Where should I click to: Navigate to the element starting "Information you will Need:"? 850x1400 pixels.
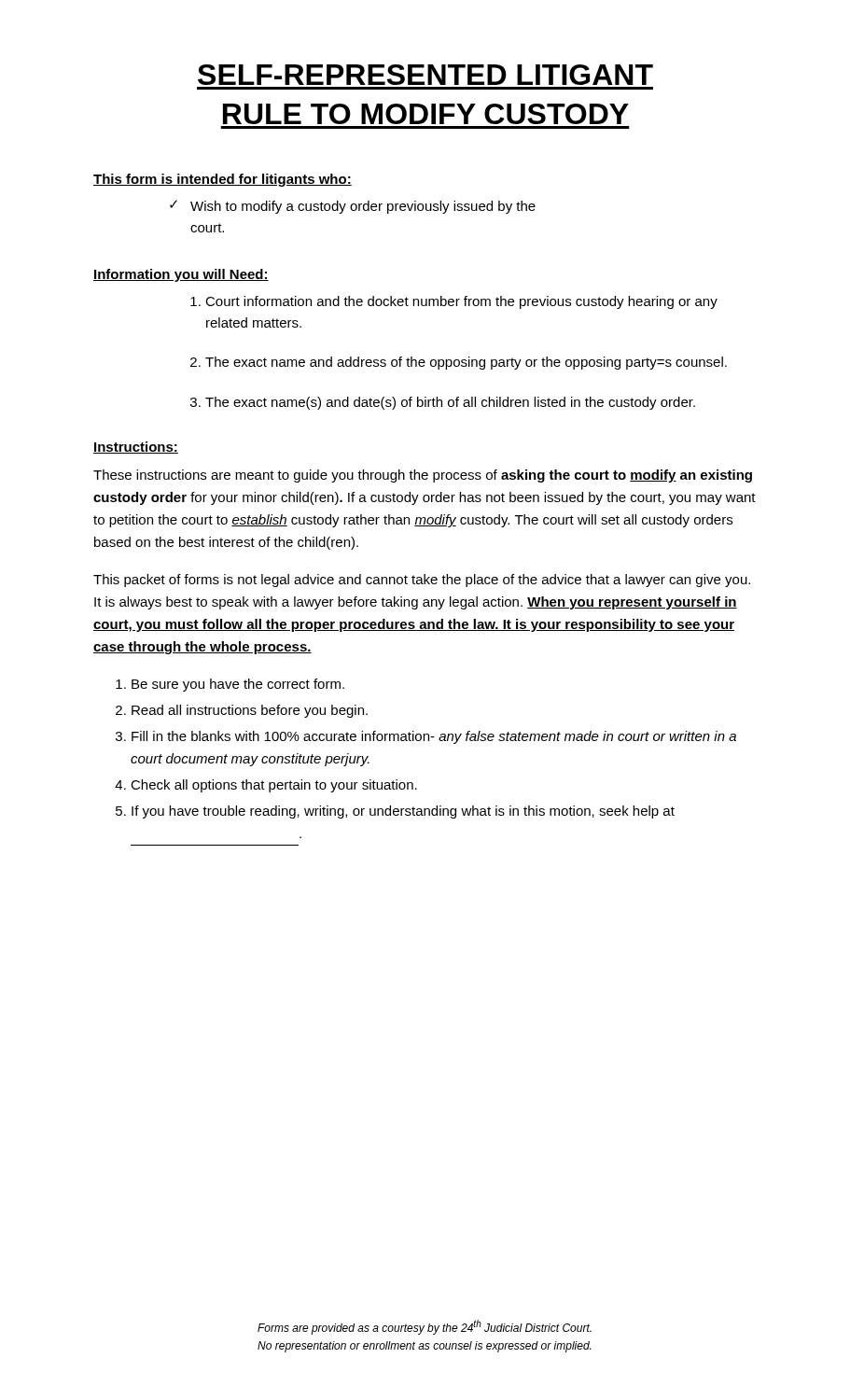pos(181,274)
